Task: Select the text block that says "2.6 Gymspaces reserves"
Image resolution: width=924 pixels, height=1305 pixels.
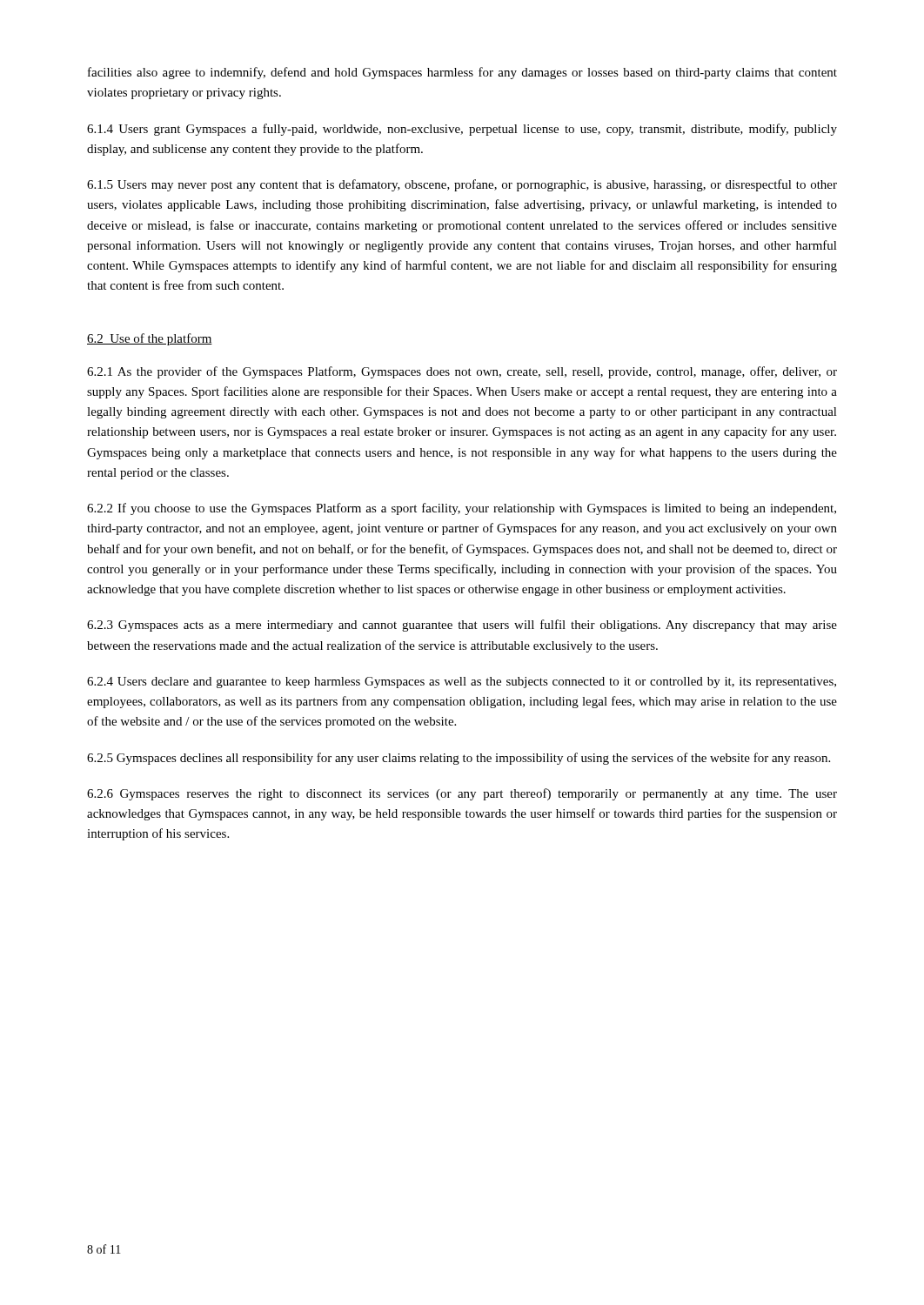Action: pyautogui.click(x=462, y=813)
